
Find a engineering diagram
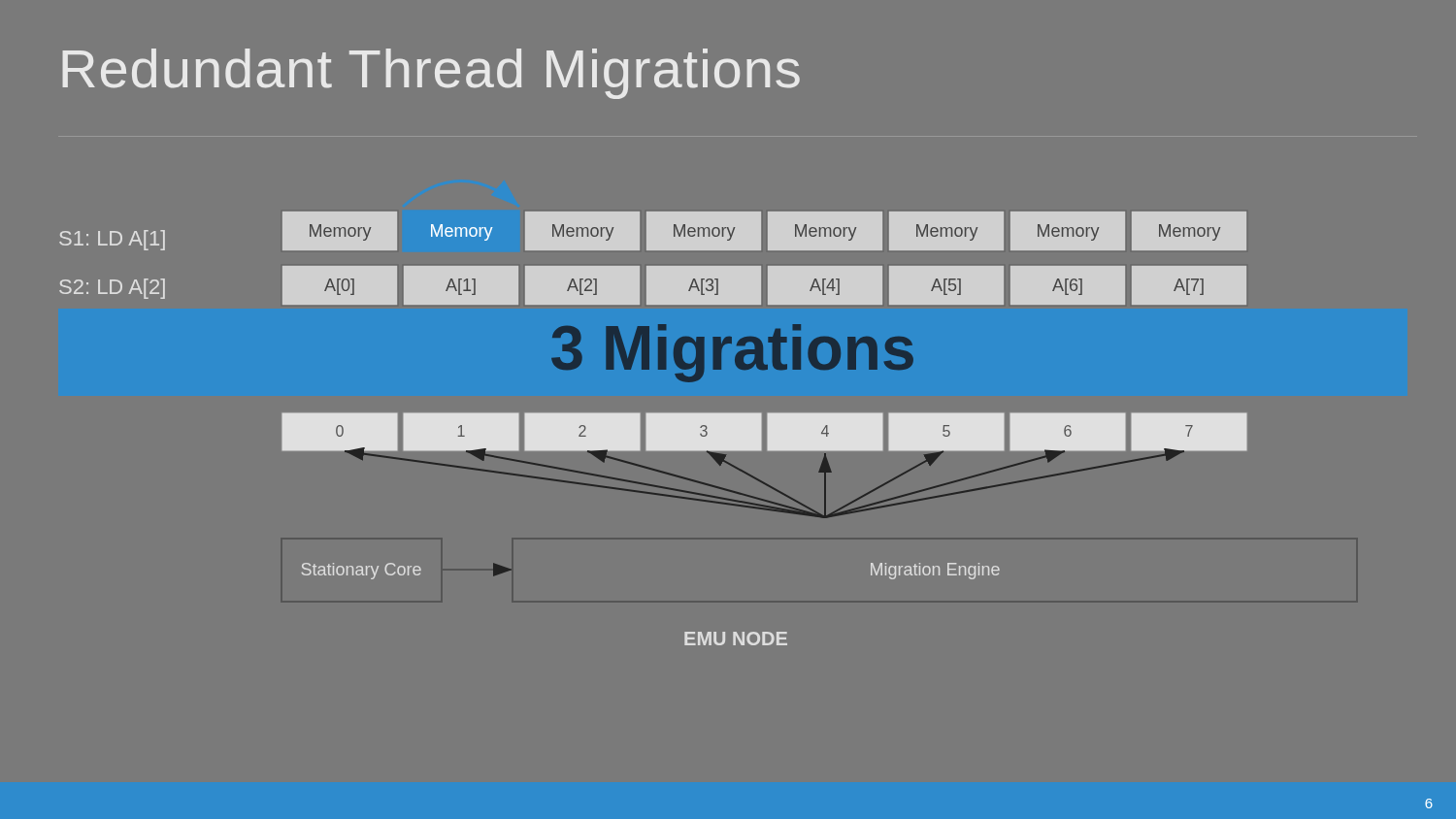click(x=738, y=427)
